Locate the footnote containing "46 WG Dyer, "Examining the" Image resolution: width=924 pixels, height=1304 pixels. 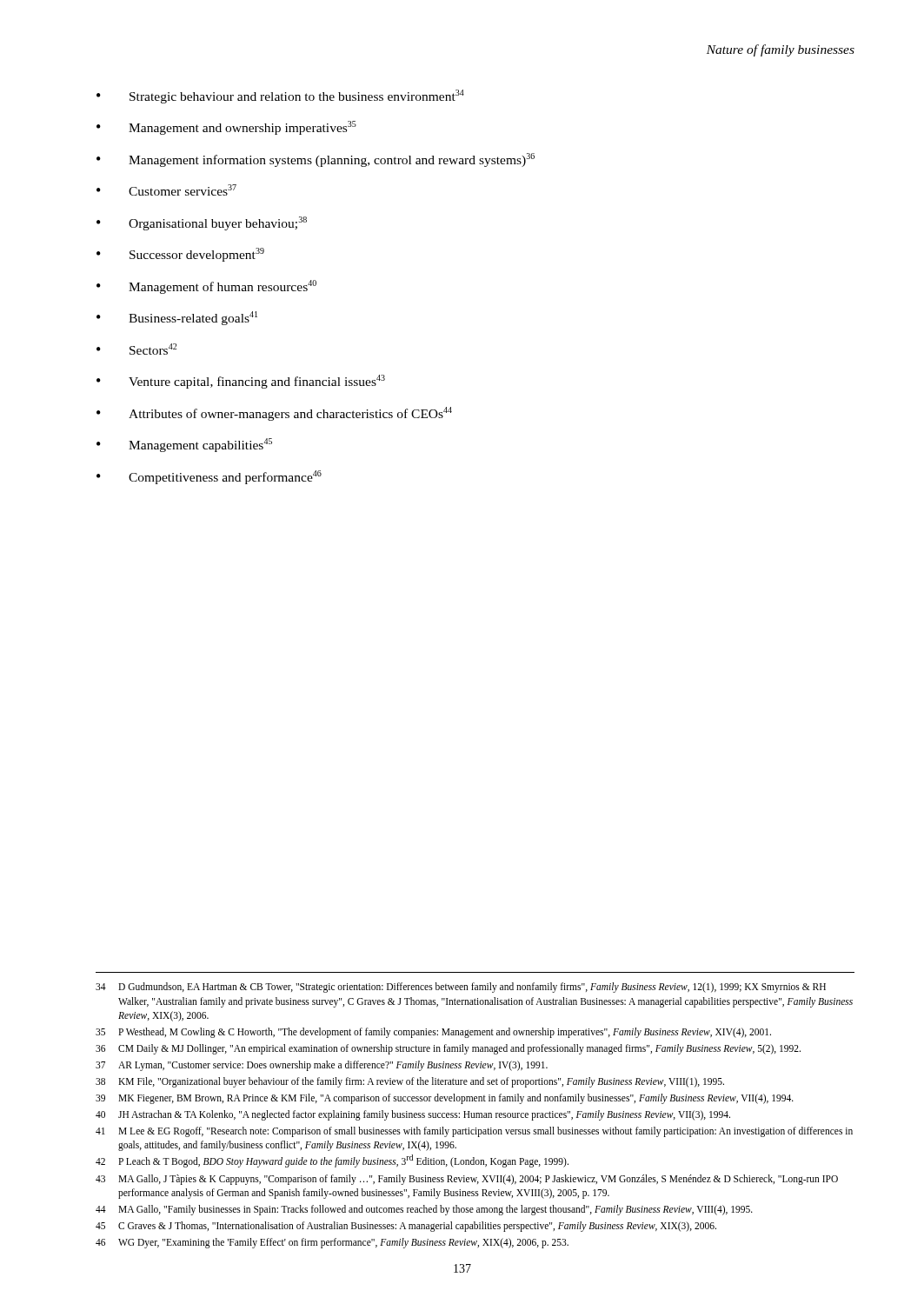[x=475, y=1242]
